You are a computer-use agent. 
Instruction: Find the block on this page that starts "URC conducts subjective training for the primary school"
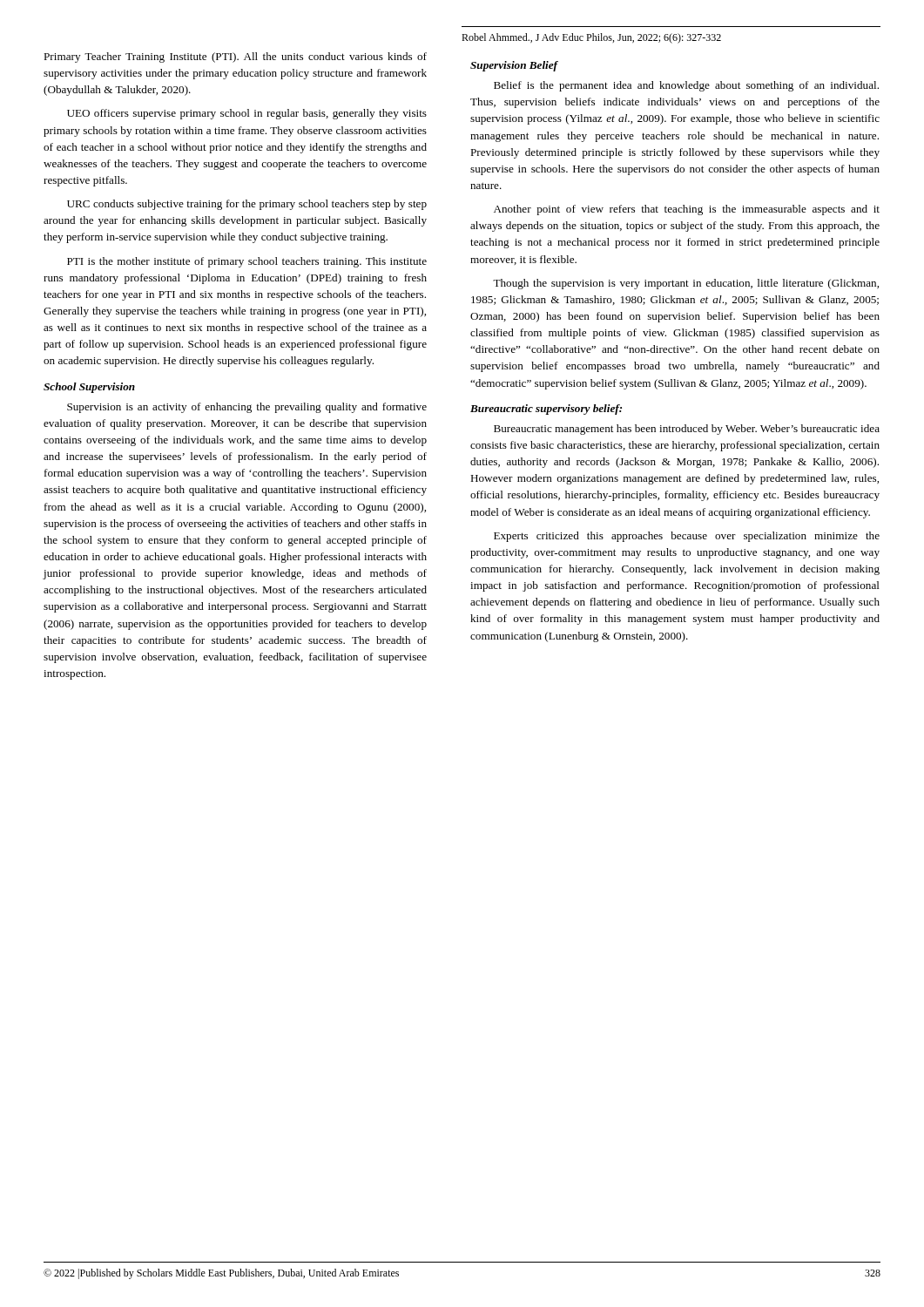[x=235, y=220]
